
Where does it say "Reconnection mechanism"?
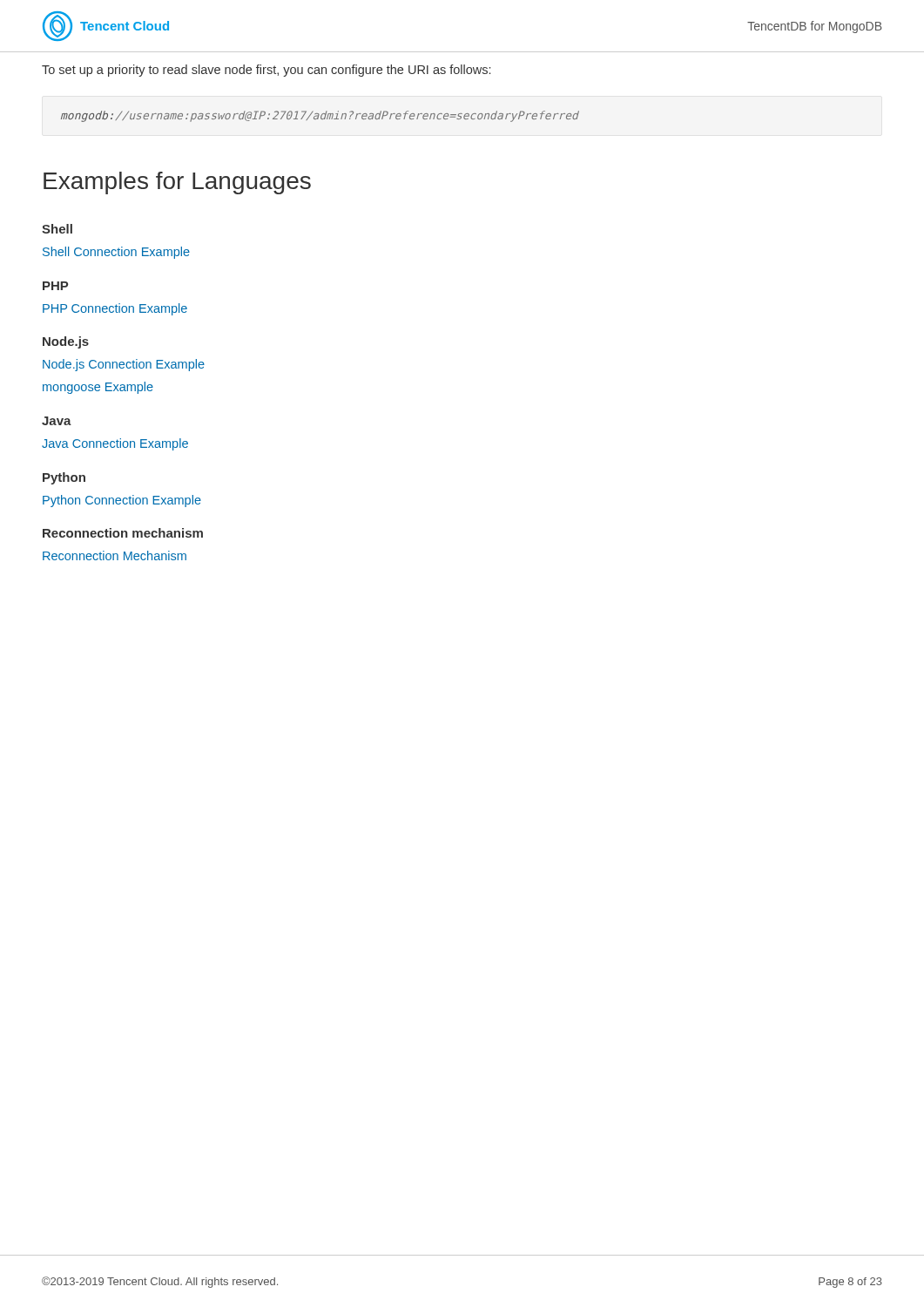123,533
